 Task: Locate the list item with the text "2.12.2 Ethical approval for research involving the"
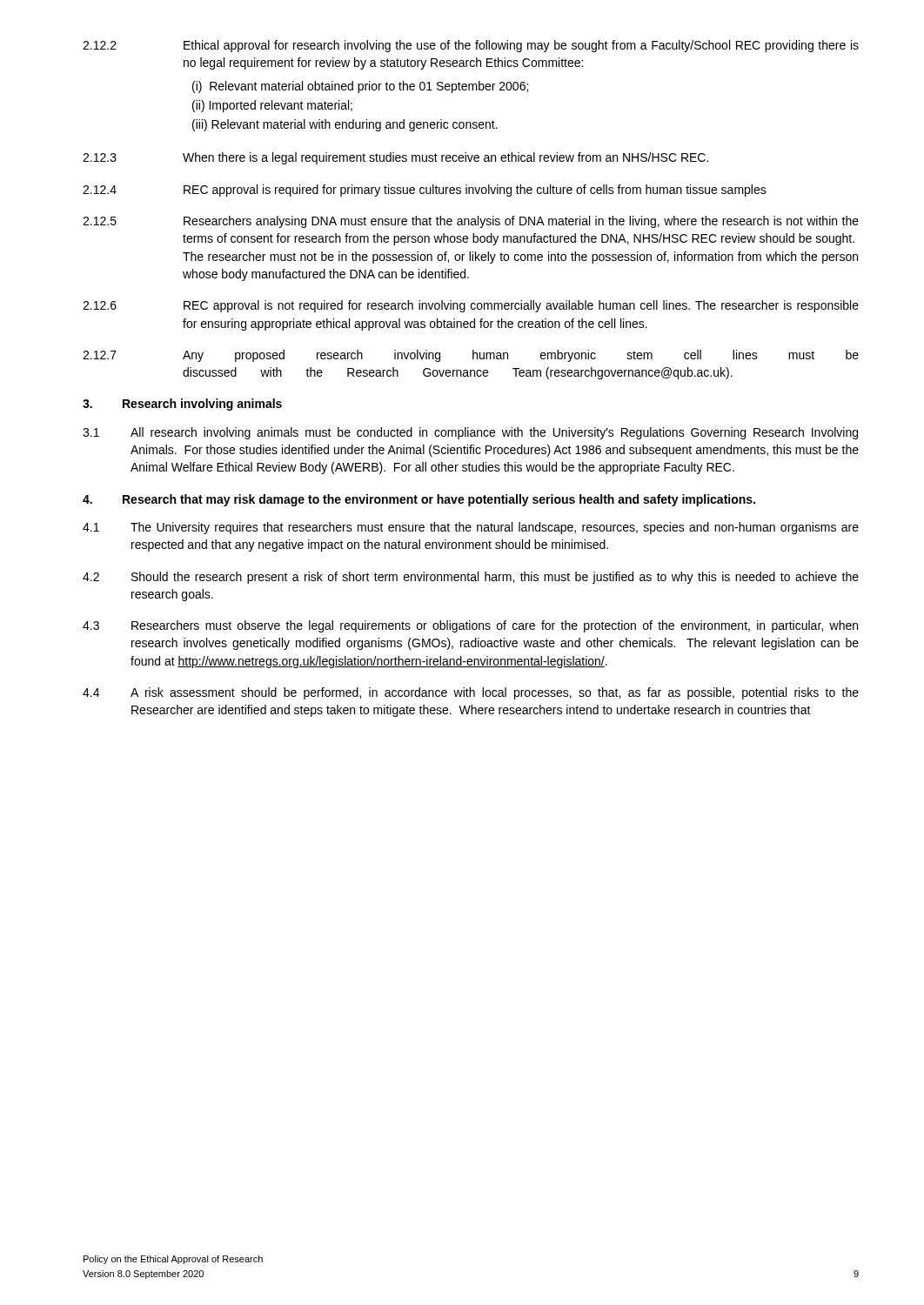(471, 86)
